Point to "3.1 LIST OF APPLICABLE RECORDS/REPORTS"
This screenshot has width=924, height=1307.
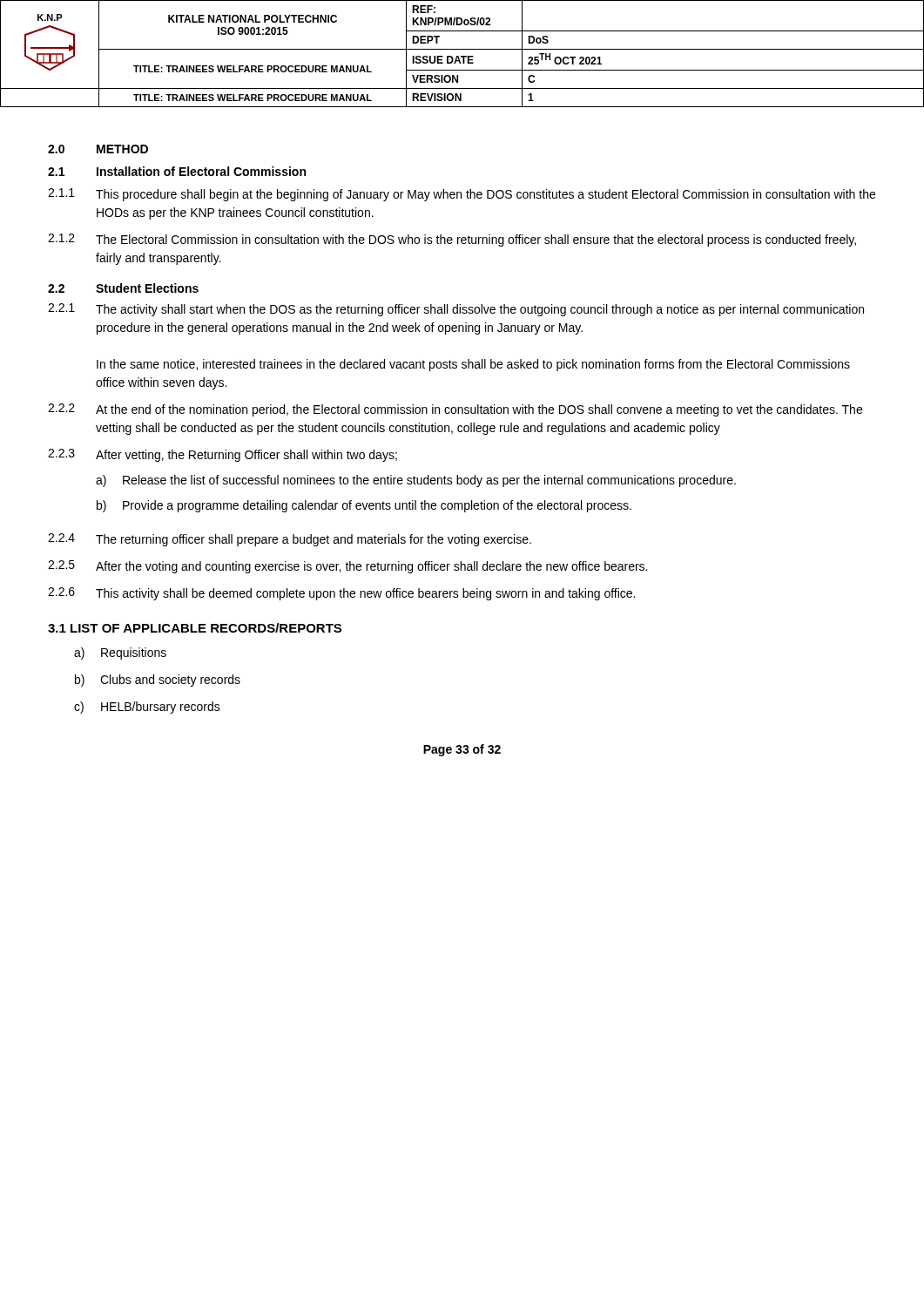[x=195, y=628]
